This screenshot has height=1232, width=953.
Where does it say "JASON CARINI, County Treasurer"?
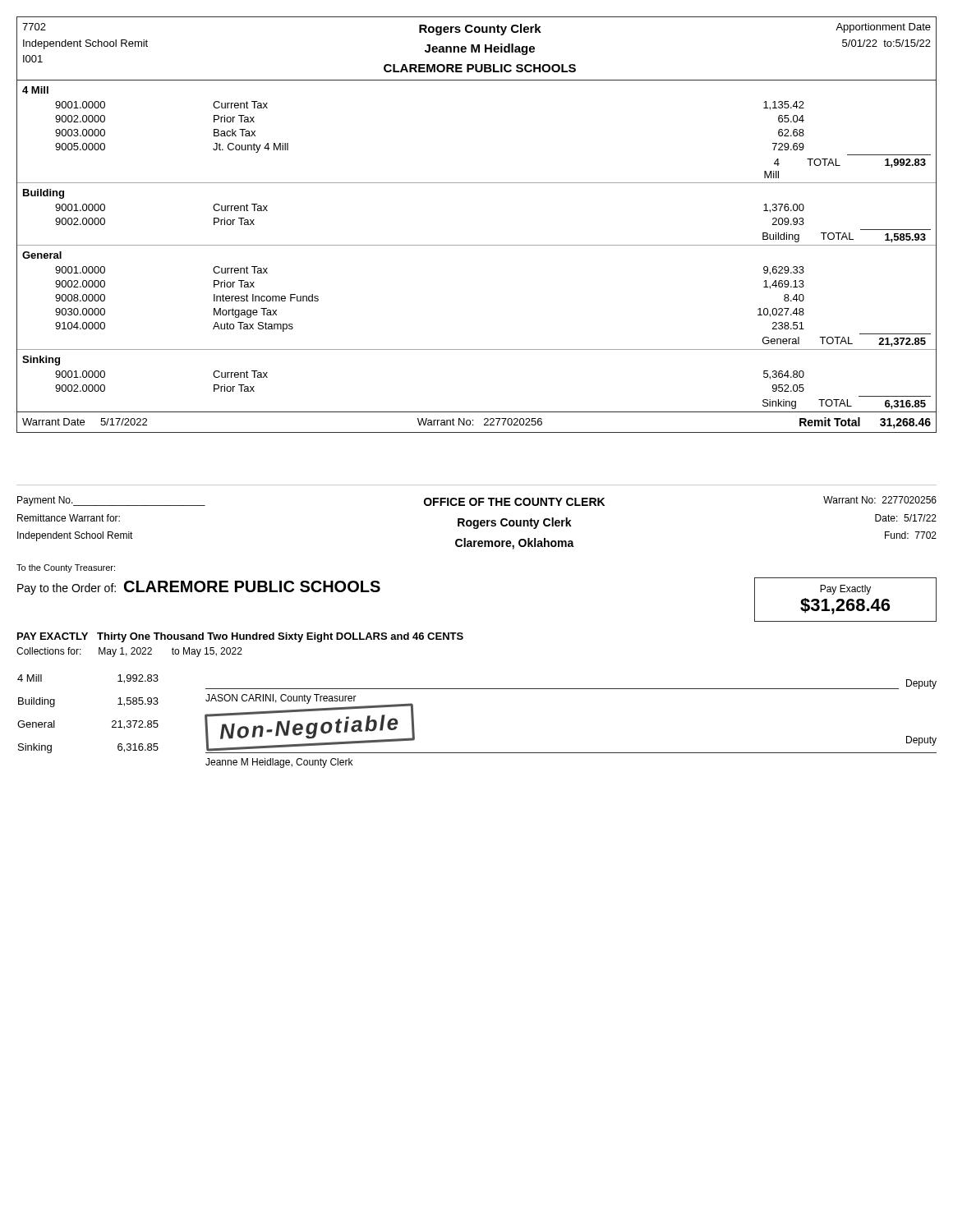click(x=281, y=698)
